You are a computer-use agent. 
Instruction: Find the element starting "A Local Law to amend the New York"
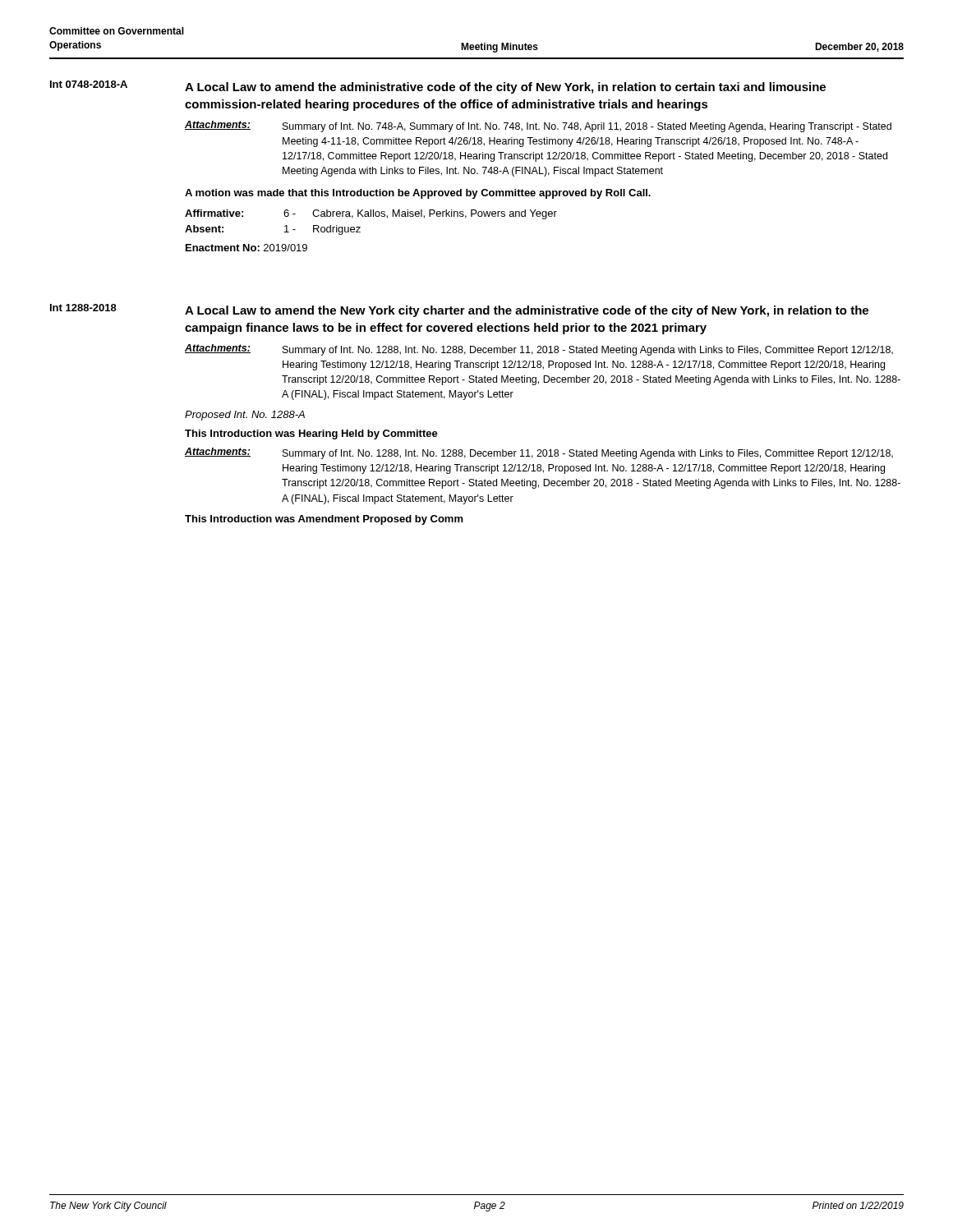[527, 318]
